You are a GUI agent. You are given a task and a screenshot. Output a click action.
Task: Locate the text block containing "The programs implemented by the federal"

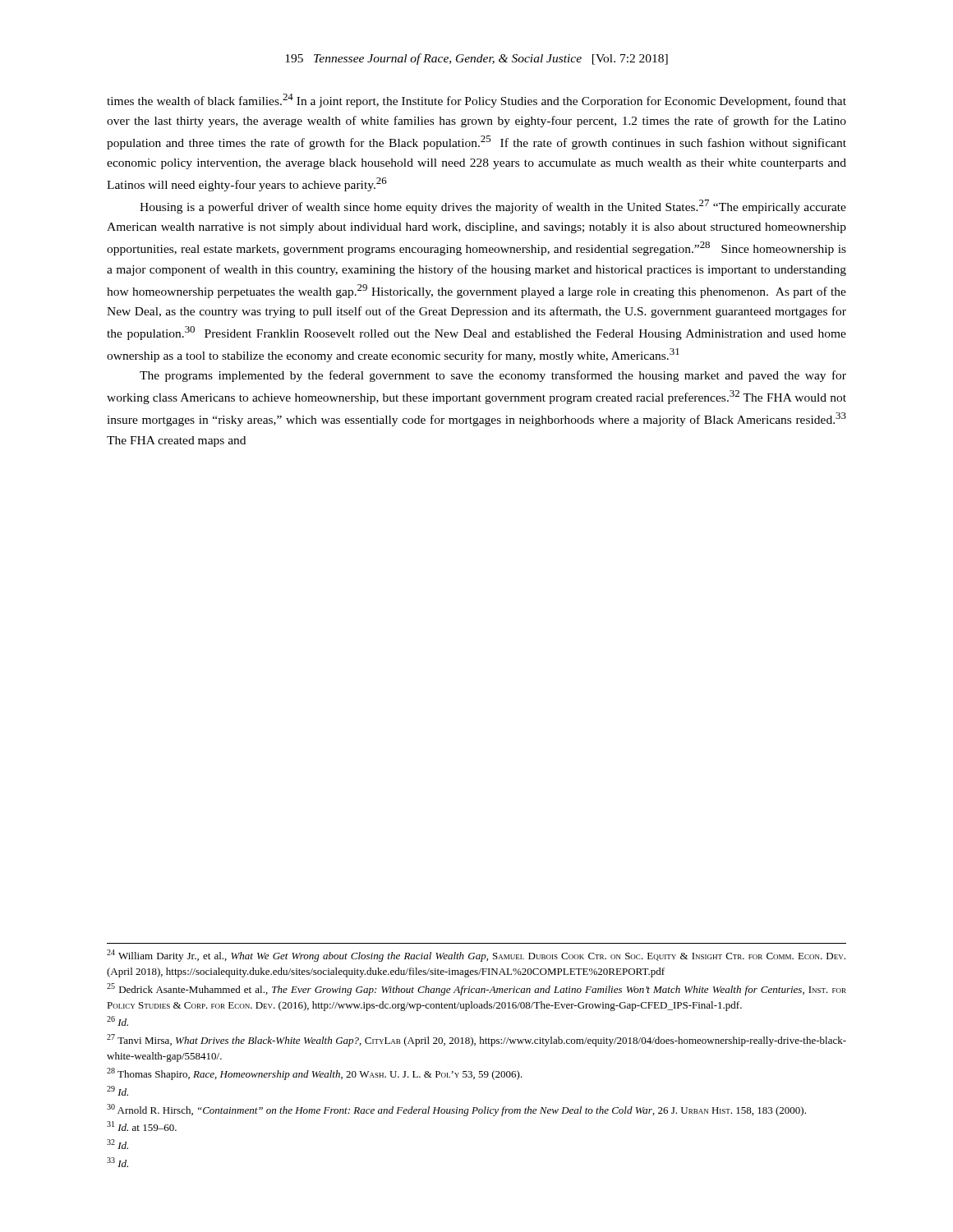point(476,408)
